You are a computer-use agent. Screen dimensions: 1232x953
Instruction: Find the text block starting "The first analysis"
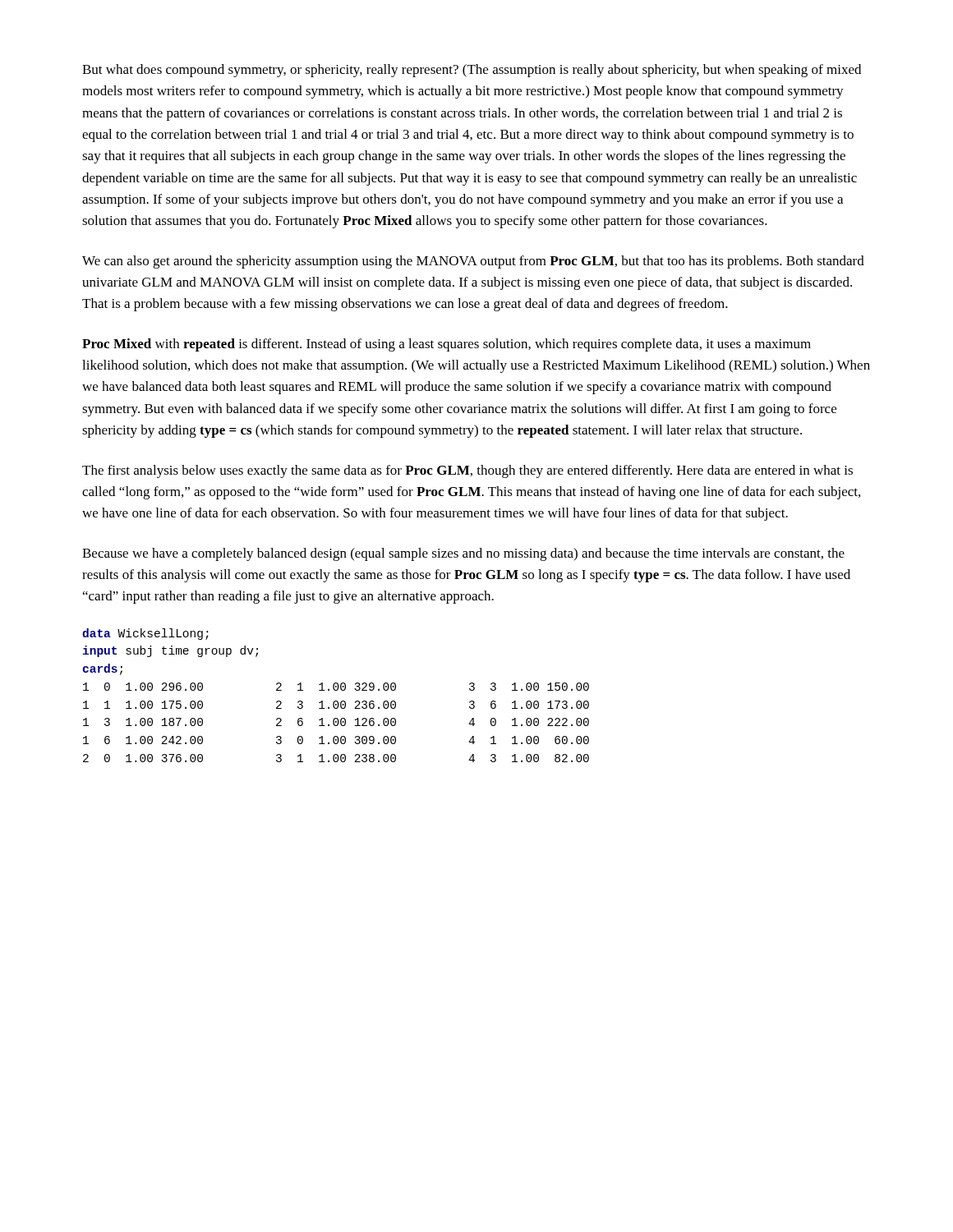472,491
